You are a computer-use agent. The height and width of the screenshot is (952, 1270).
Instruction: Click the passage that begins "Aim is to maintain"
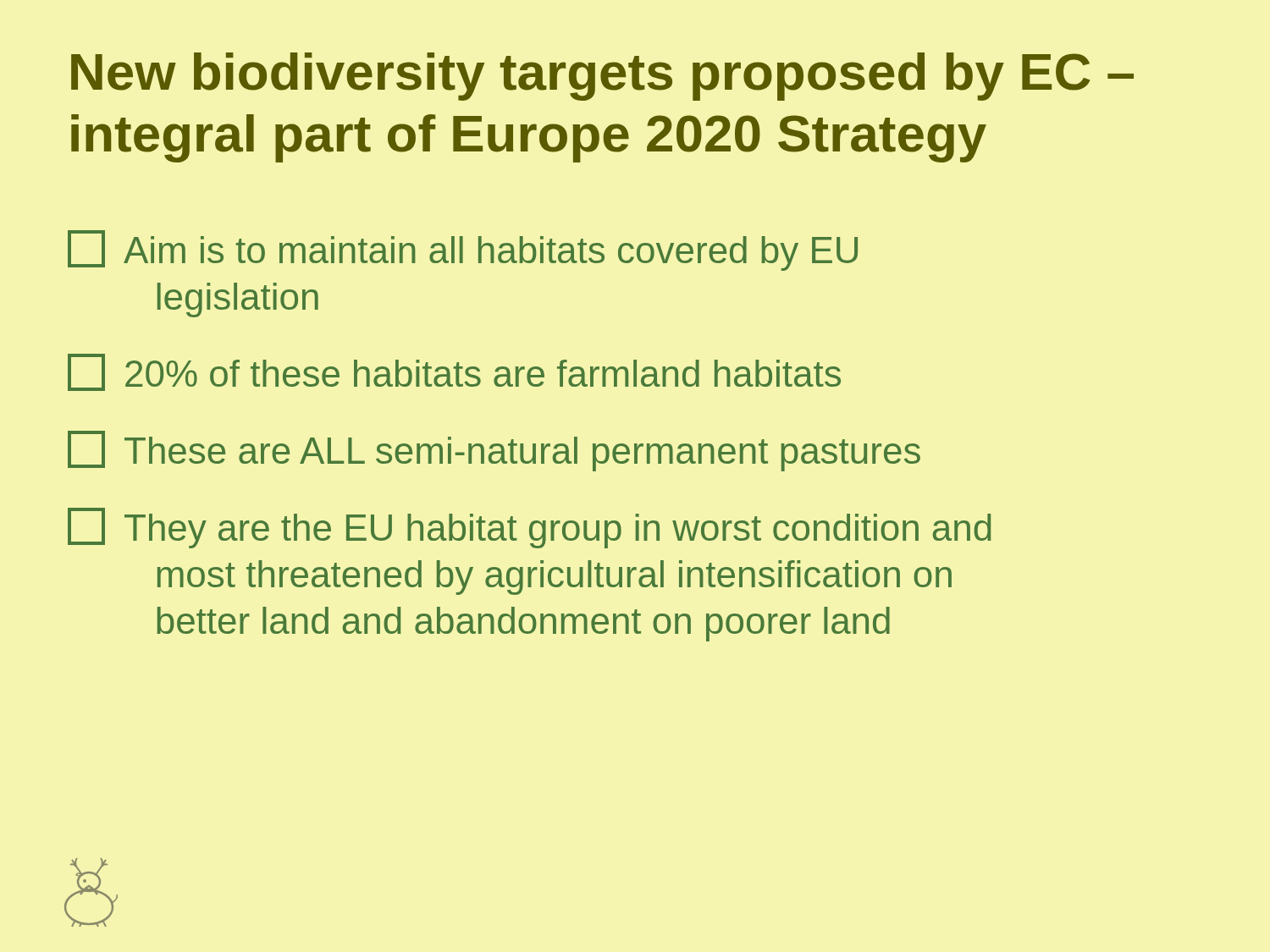464,273
